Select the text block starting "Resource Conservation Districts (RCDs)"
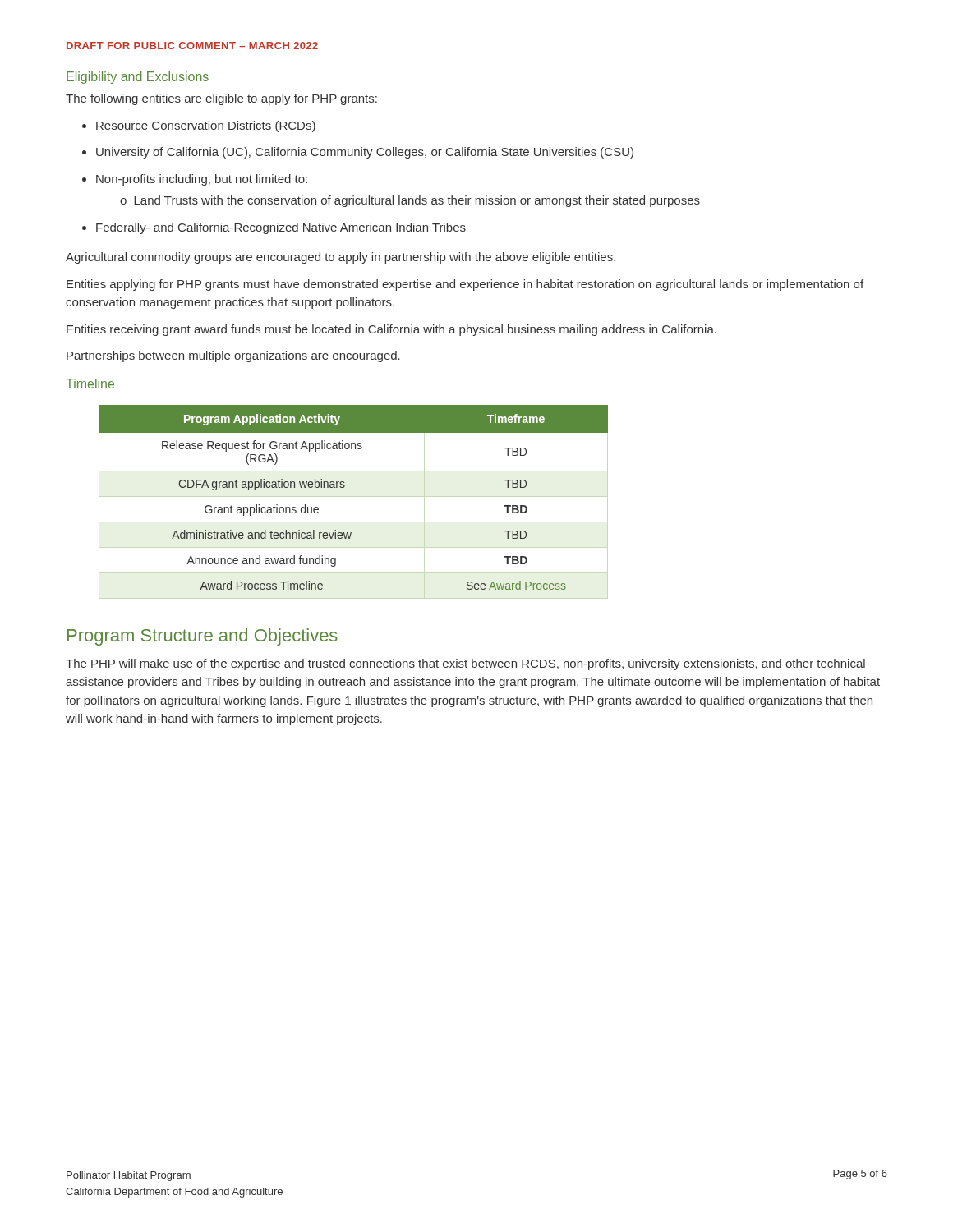The height and width of the screenshot is (1232, 953). (x=199, y=126)
